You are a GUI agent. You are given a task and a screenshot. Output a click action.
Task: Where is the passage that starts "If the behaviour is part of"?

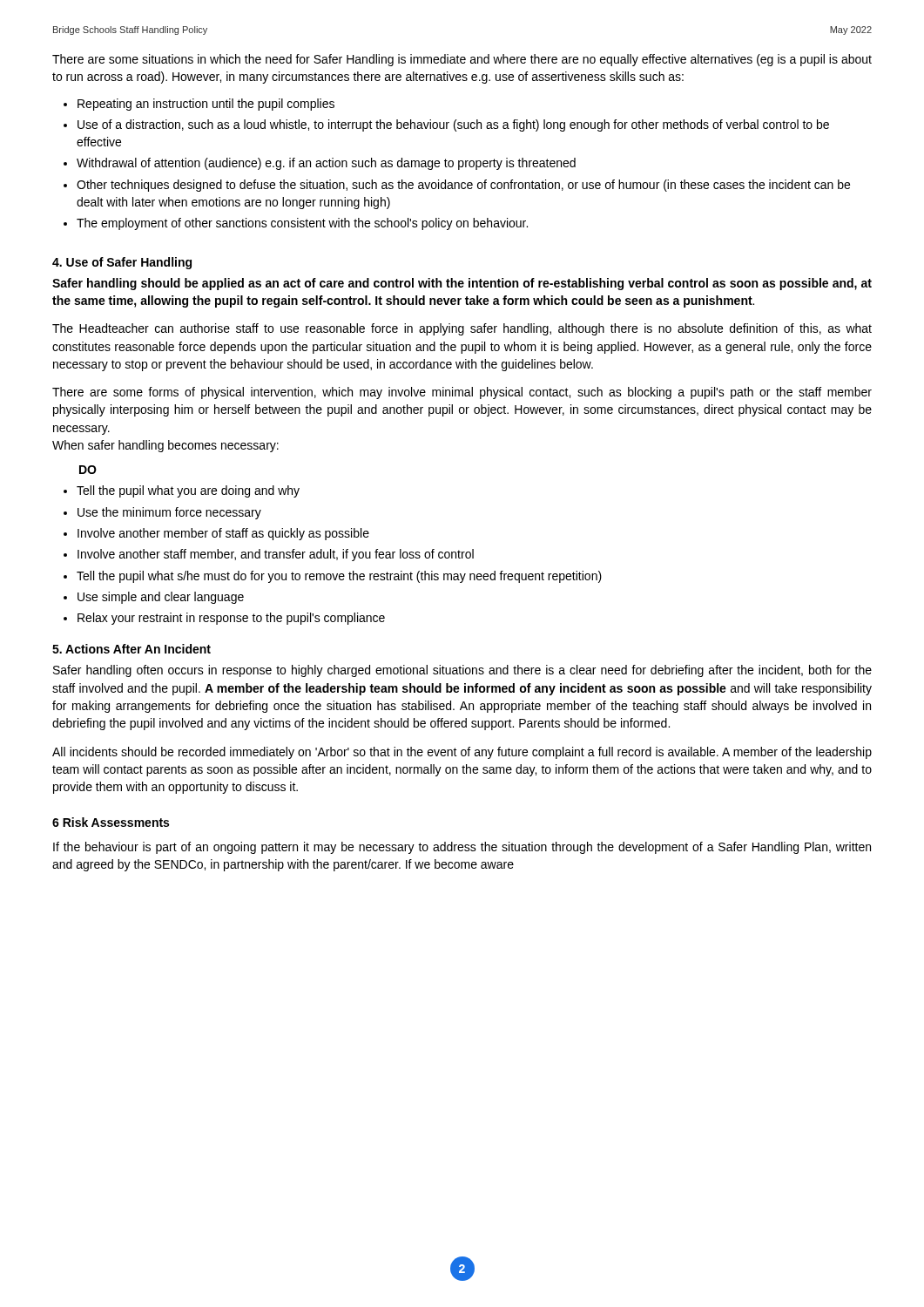point(462,855)
